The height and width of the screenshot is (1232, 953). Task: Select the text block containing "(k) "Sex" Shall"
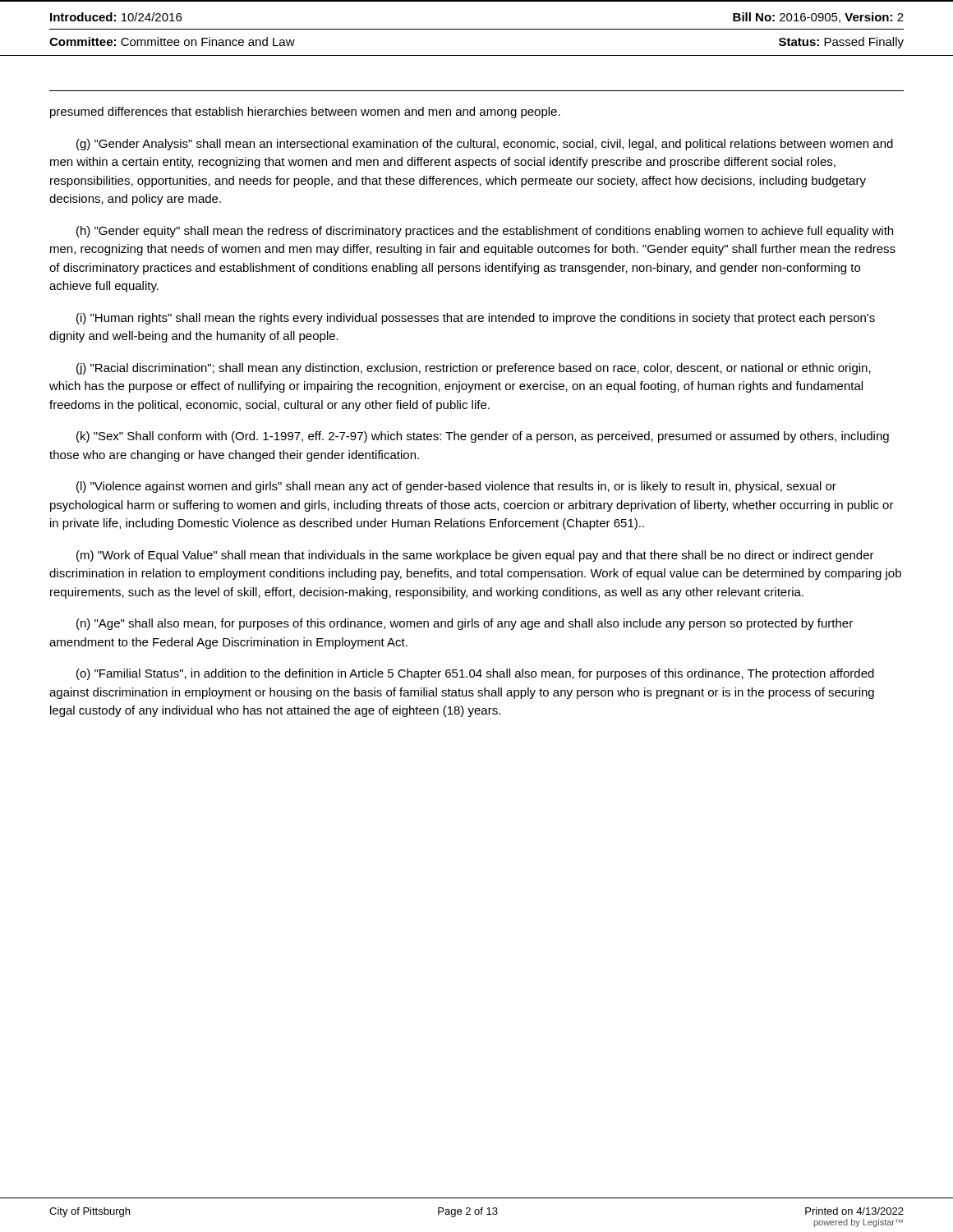[x=469, y=444]
